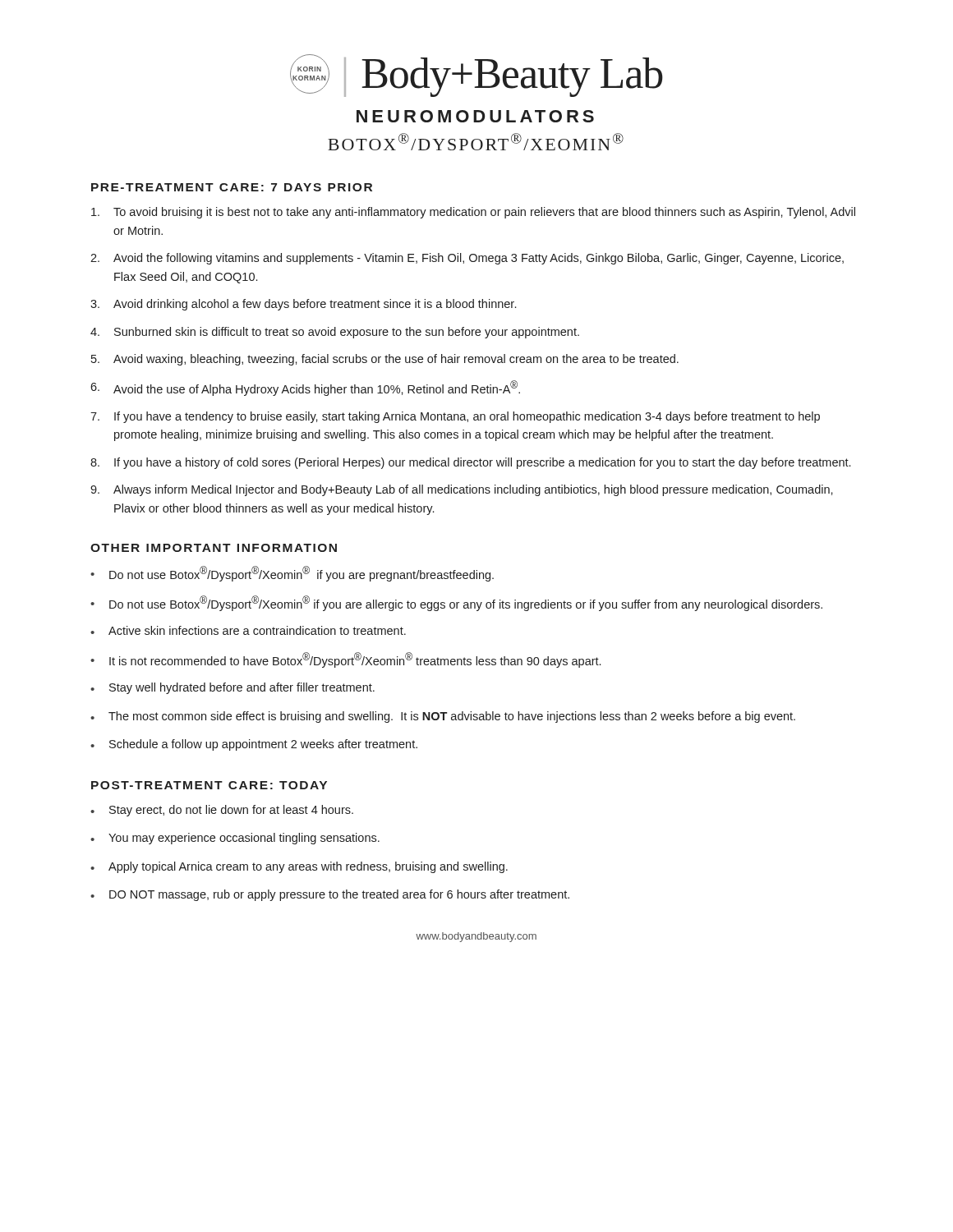Point to the block starting "3.Avoid drinking alcohol a few"
953x1232 pixels.
(304, 304)
